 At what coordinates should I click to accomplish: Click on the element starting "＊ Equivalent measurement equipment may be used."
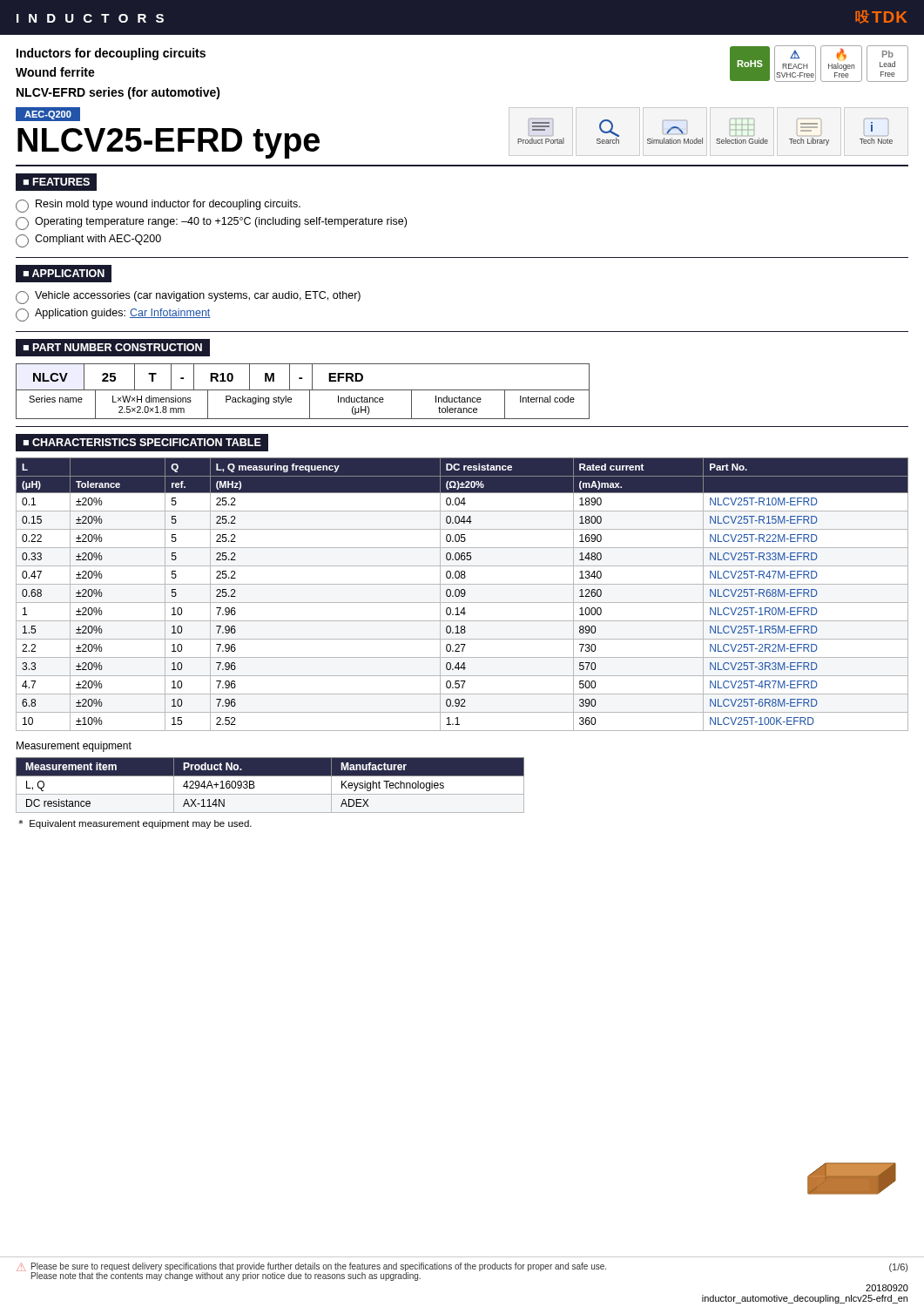[134, 823]
